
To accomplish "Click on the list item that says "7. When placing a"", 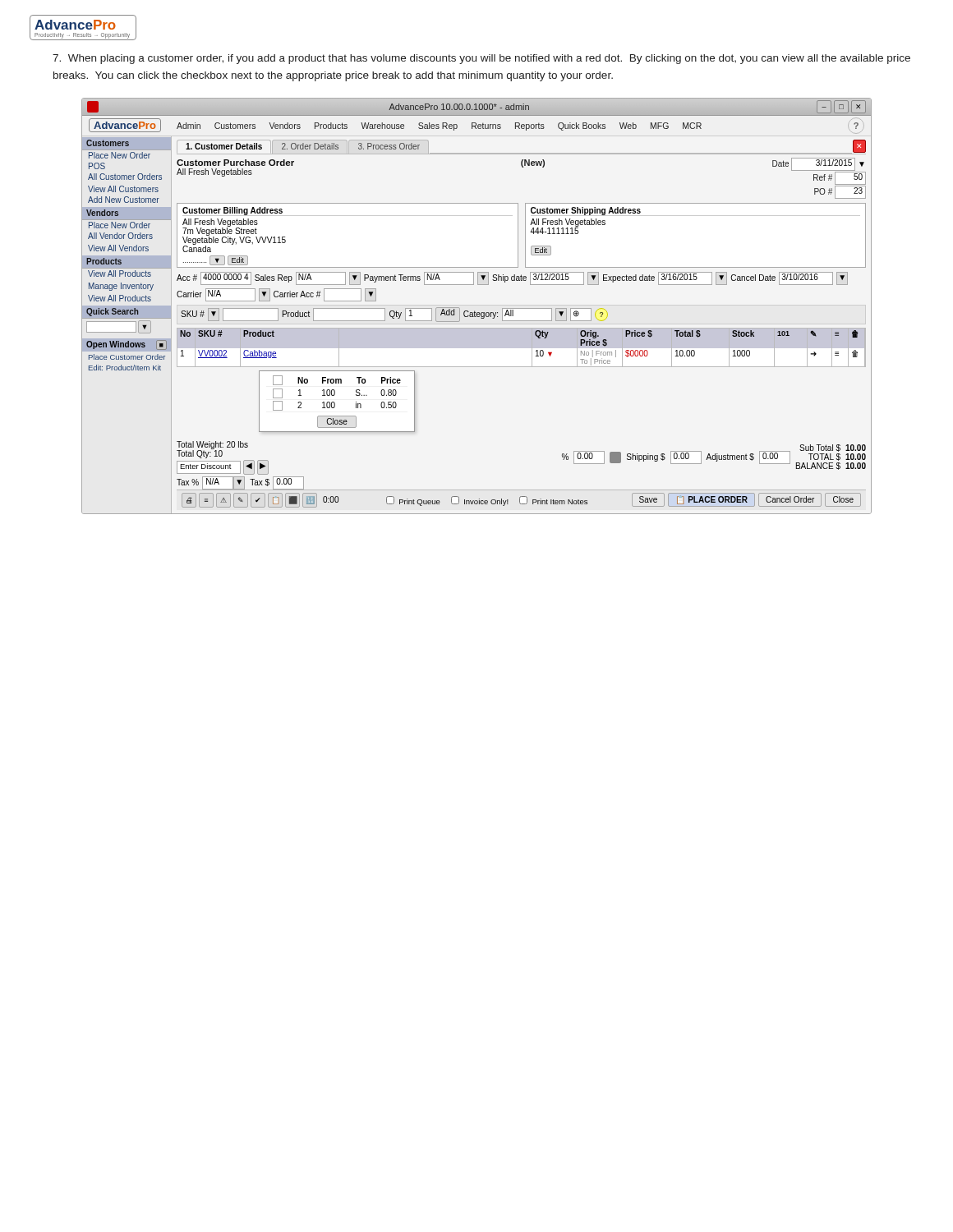I will 482,66.
